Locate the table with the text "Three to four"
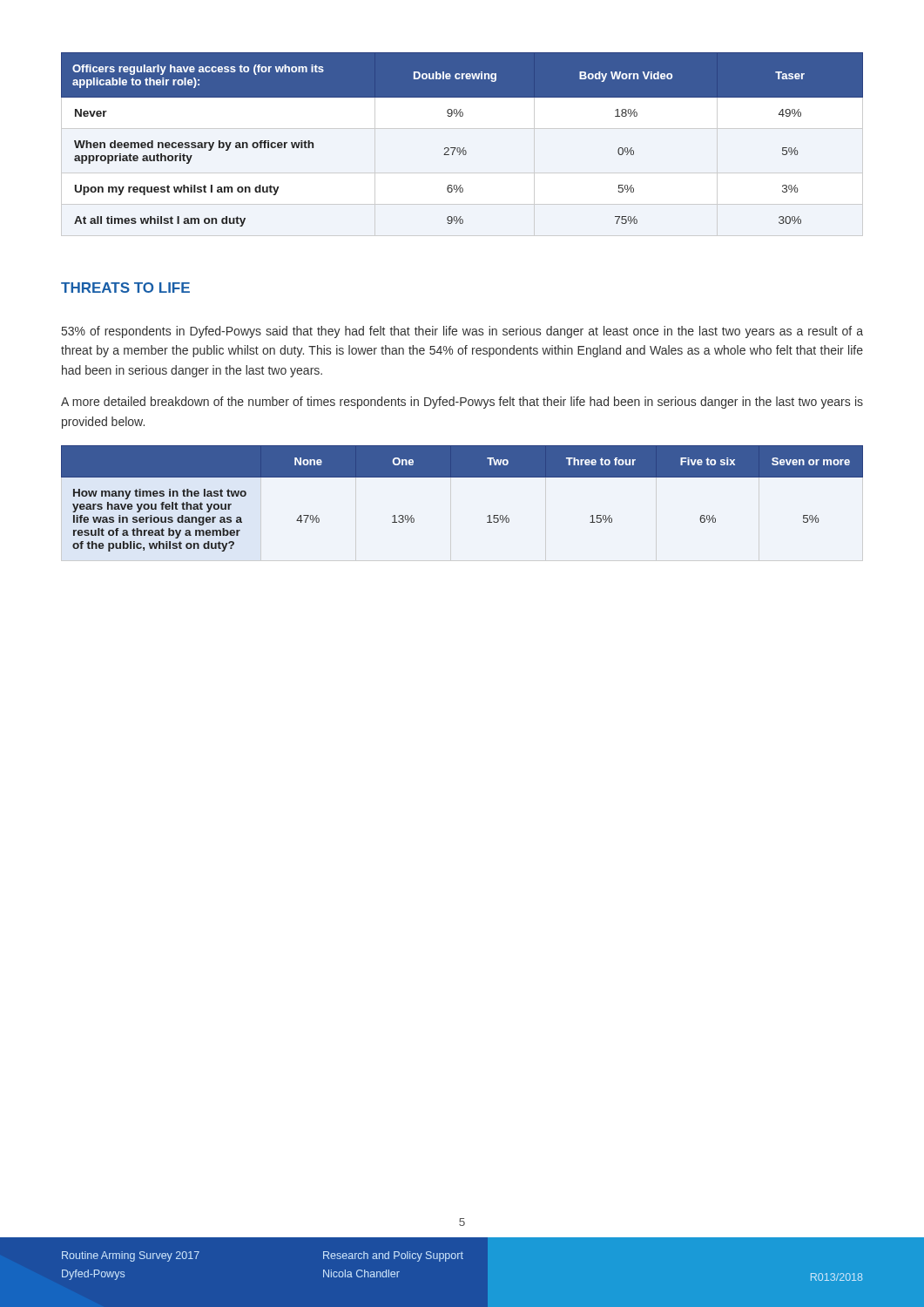Image resolution: width=924 pixels, height=1307 pixels. [462, 503]
